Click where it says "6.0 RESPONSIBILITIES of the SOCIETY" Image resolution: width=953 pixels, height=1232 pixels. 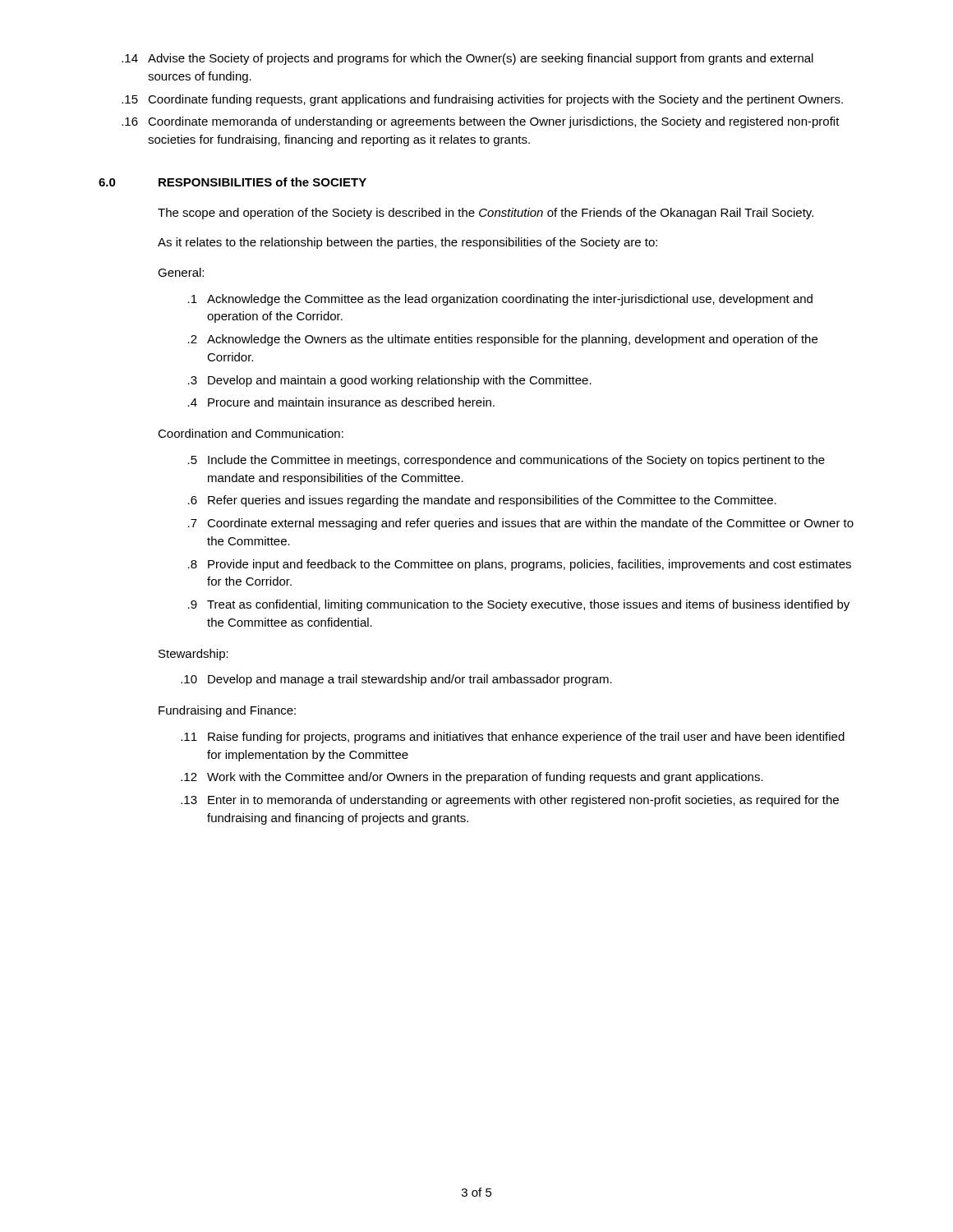pyautogui.click(x=233, y=182)
